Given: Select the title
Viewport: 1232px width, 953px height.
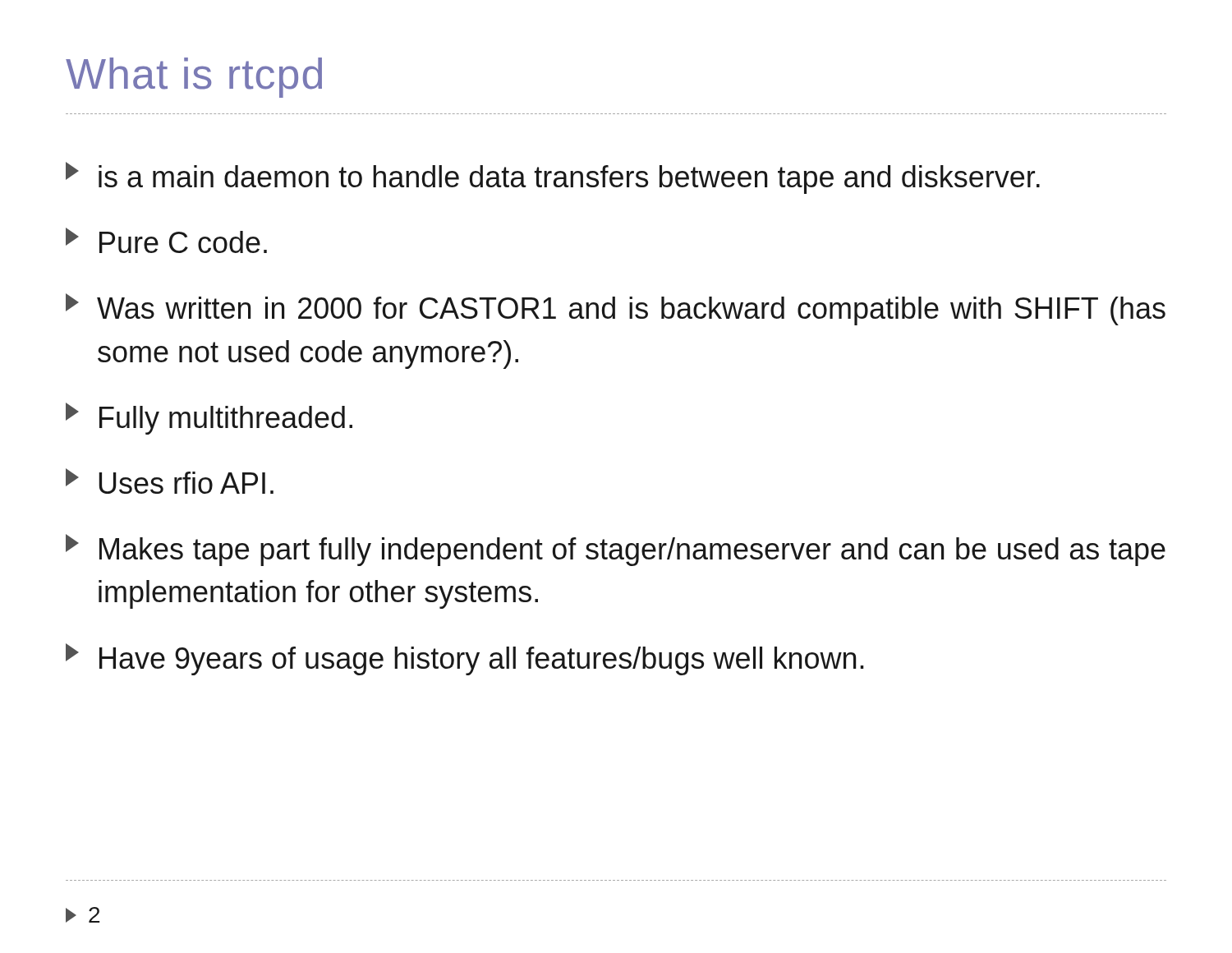Looking at the screenshot, I should click(616, 74).
